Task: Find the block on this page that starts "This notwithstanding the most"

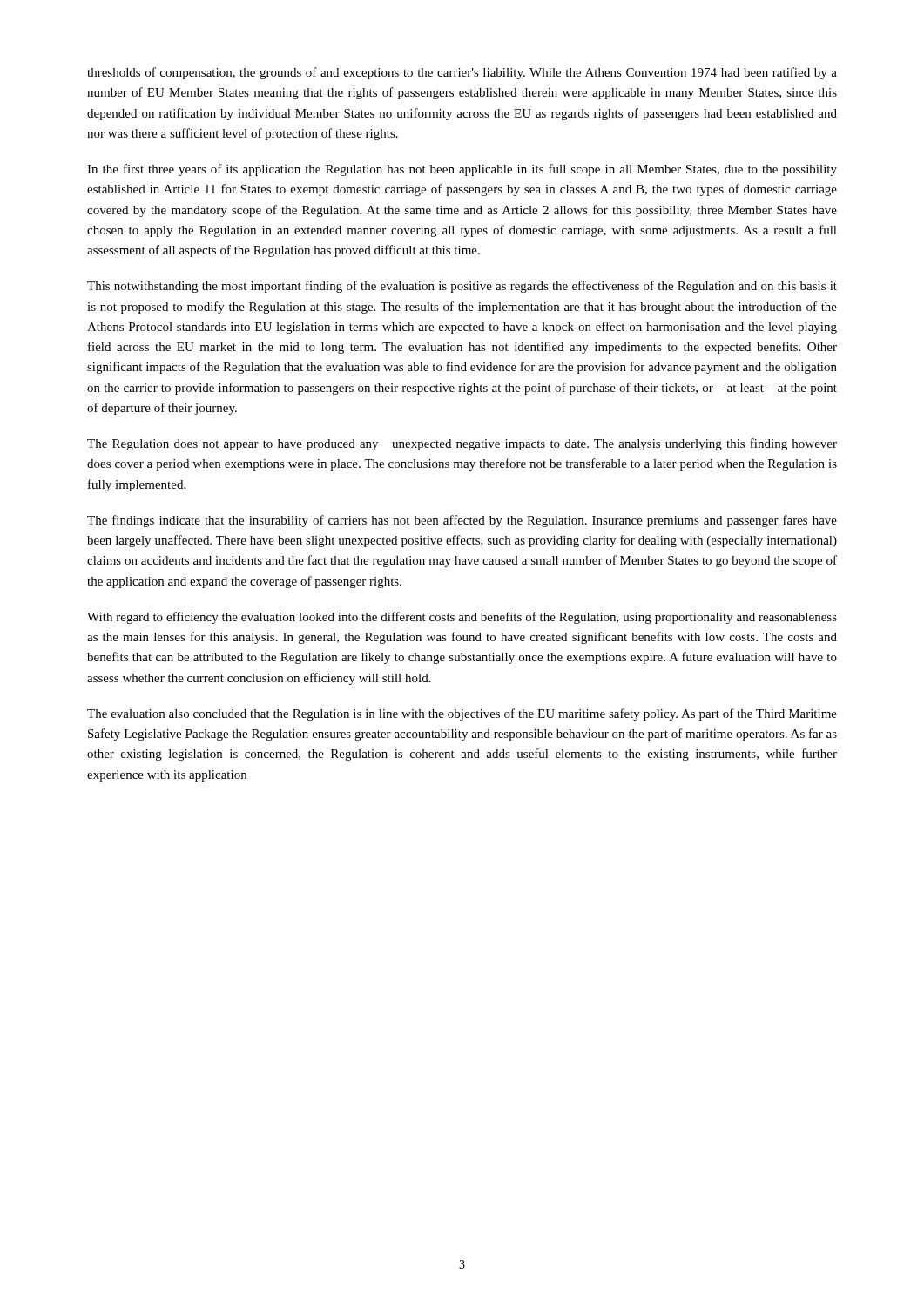Action: pyautogui.click(x=462, y=347)
